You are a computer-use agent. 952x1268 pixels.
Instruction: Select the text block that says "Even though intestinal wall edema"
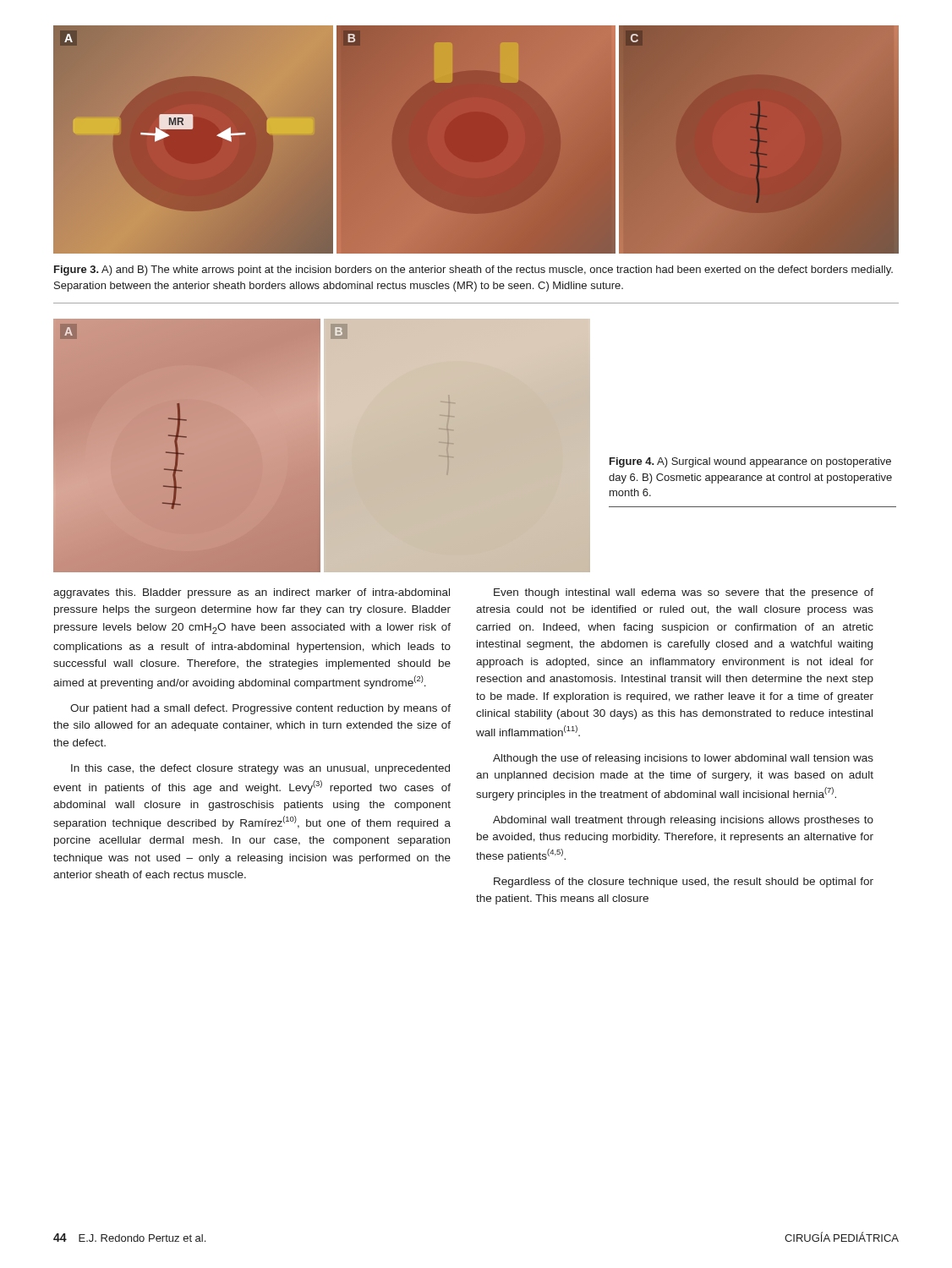675,746
